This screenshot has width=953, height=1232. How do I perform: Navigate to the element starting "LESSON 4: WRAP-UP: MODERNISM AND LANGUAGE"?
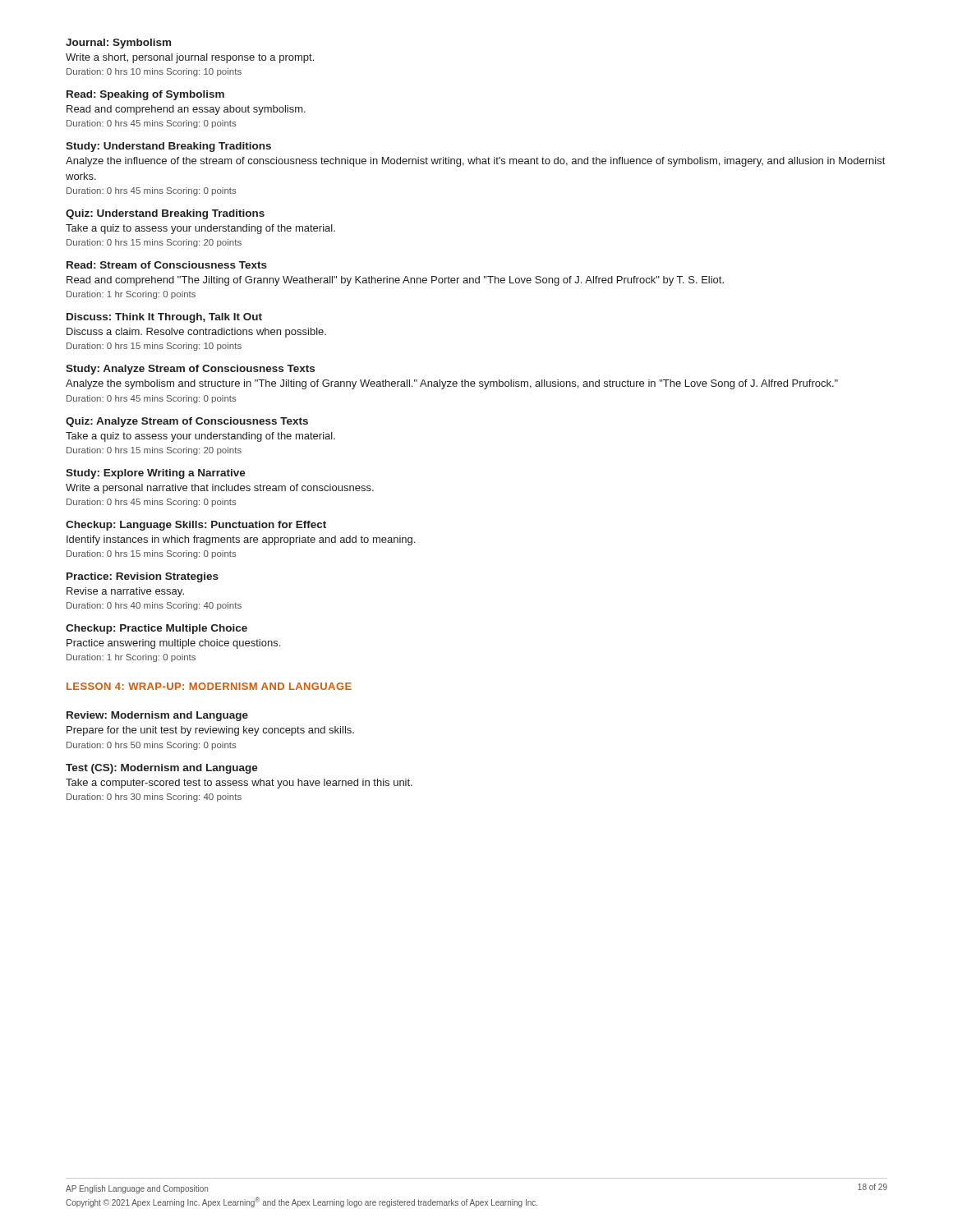point(209,687)
